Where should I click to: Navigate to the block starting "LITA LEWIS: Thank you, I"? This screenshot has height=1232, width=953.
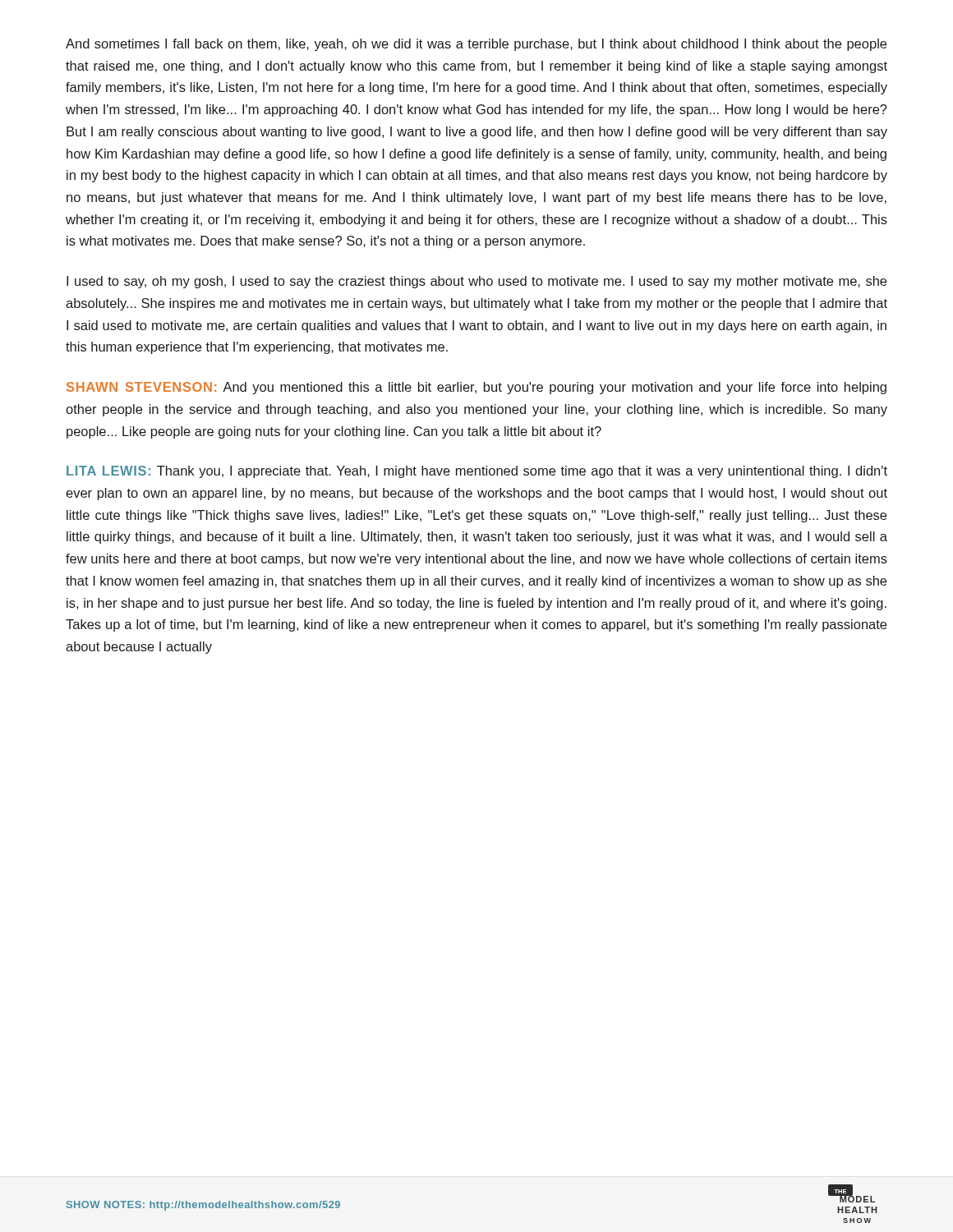[x=476, y=559]
